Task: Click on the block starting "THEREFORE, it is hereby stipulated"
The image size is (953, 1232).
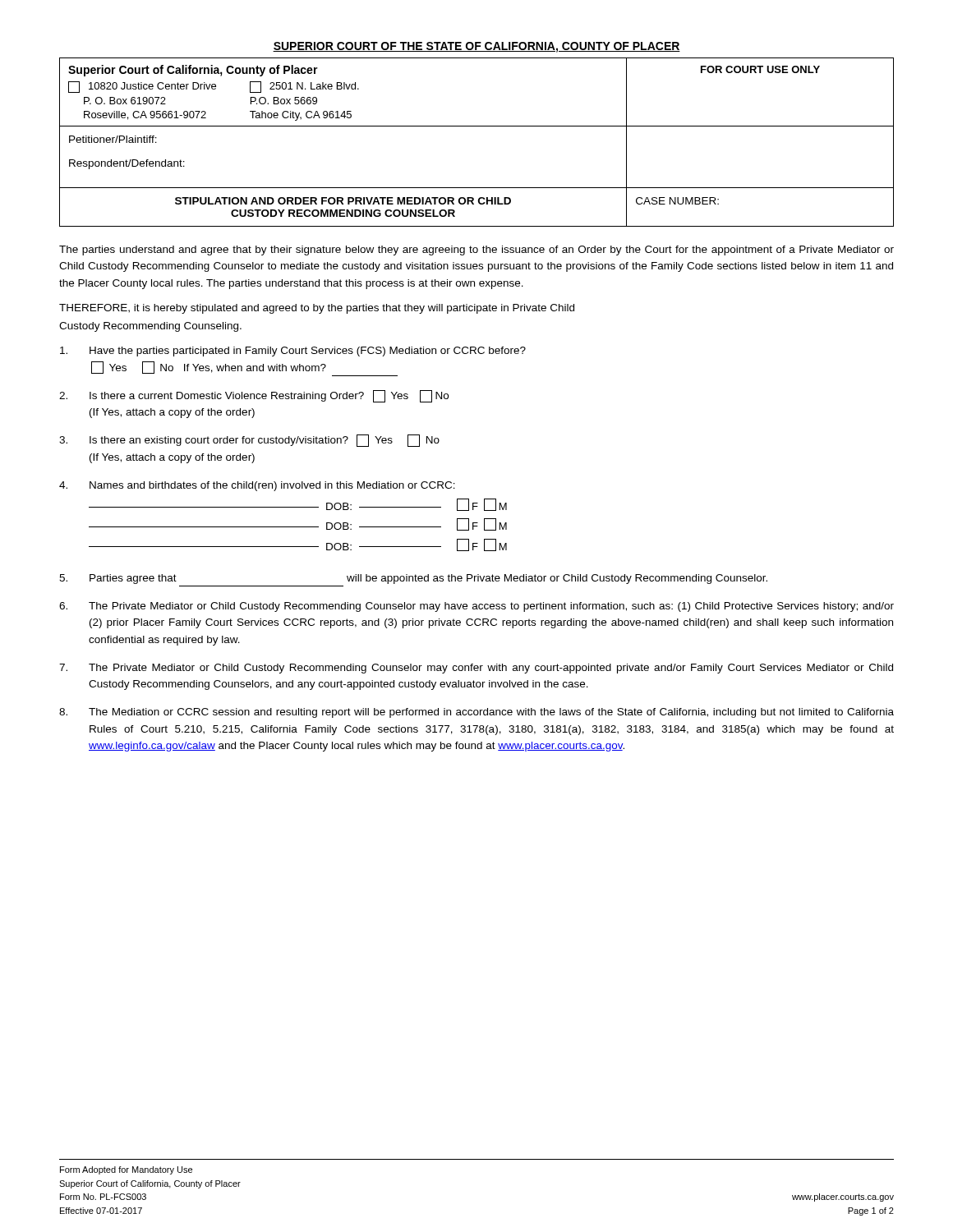Action: pos(317,307)
